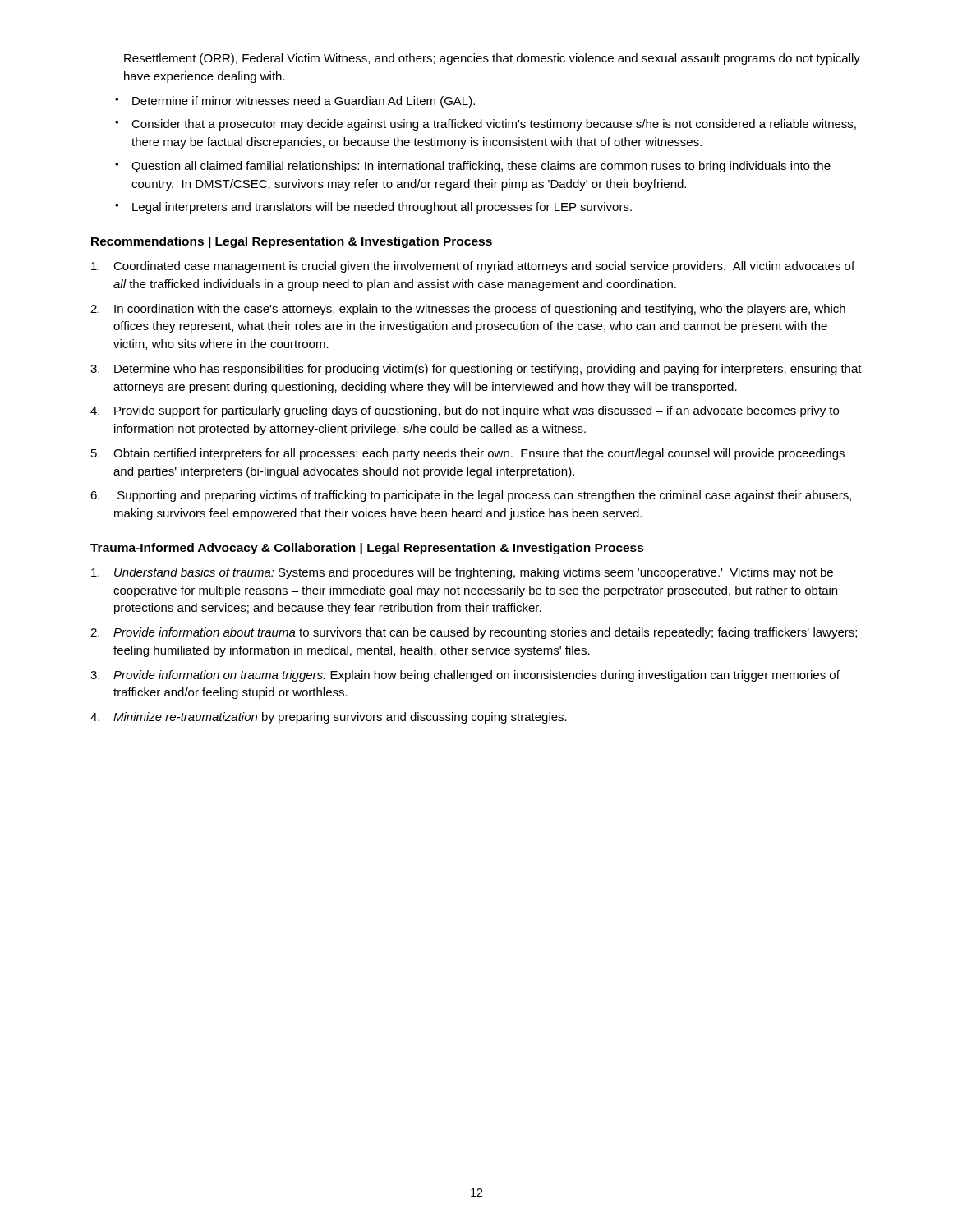Point to the text starting "Coordinated case management is crucial given the"
The image size is (953, 1232).
(476, 275)
